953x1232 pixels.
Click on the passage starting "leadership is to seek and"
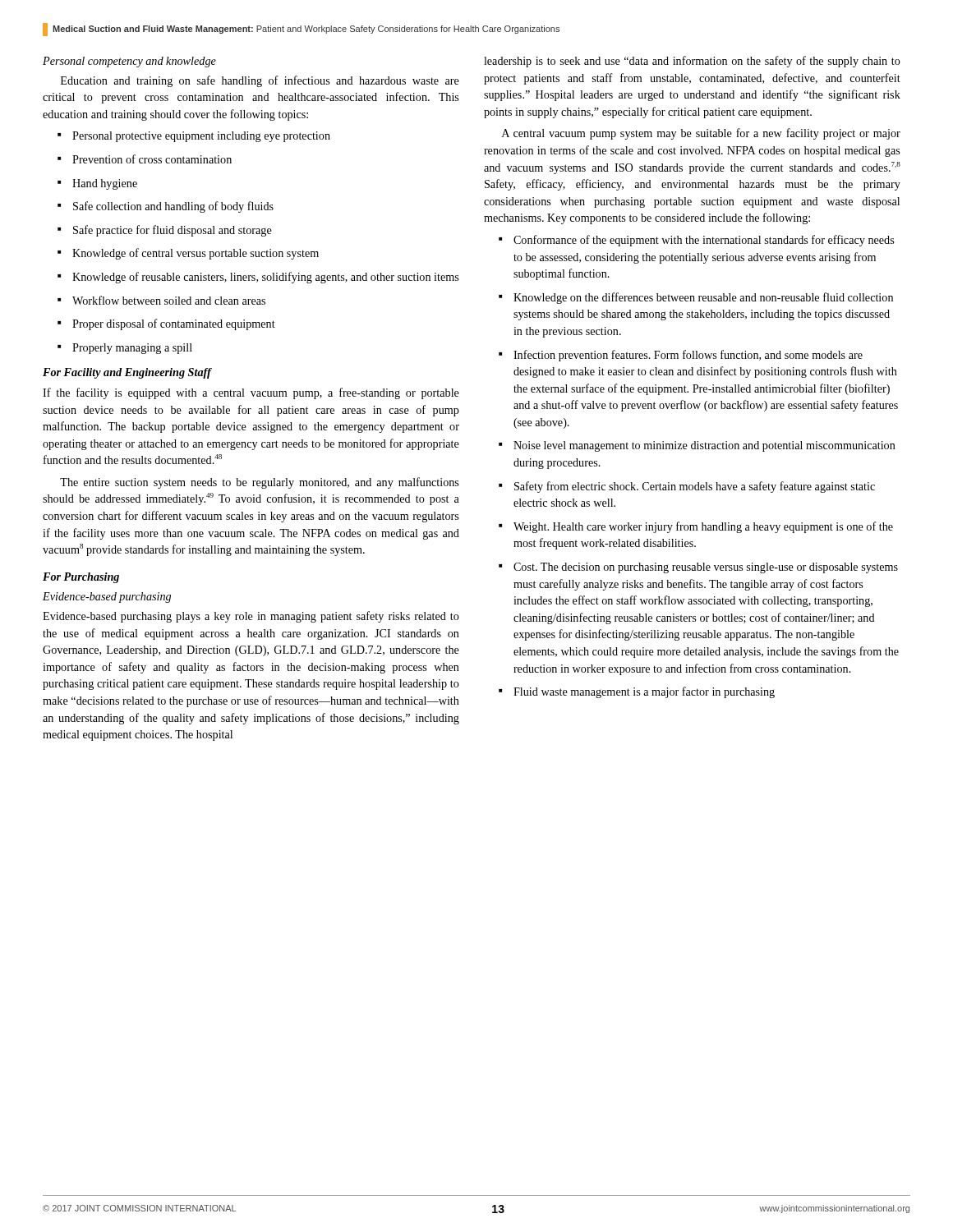tap(692, 86)
